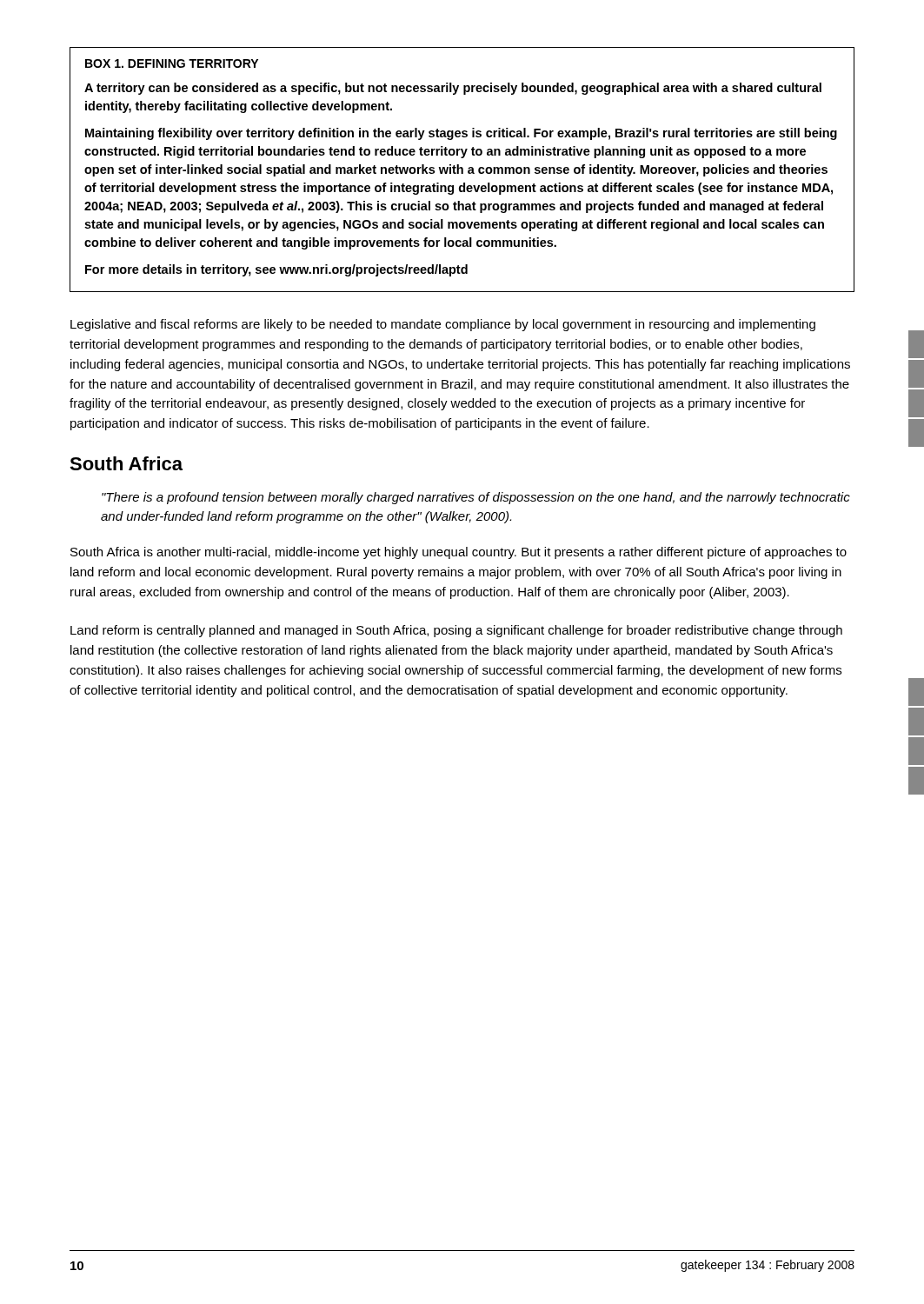Select a table
The image size is (924, 1304).
tap(462, 170)
